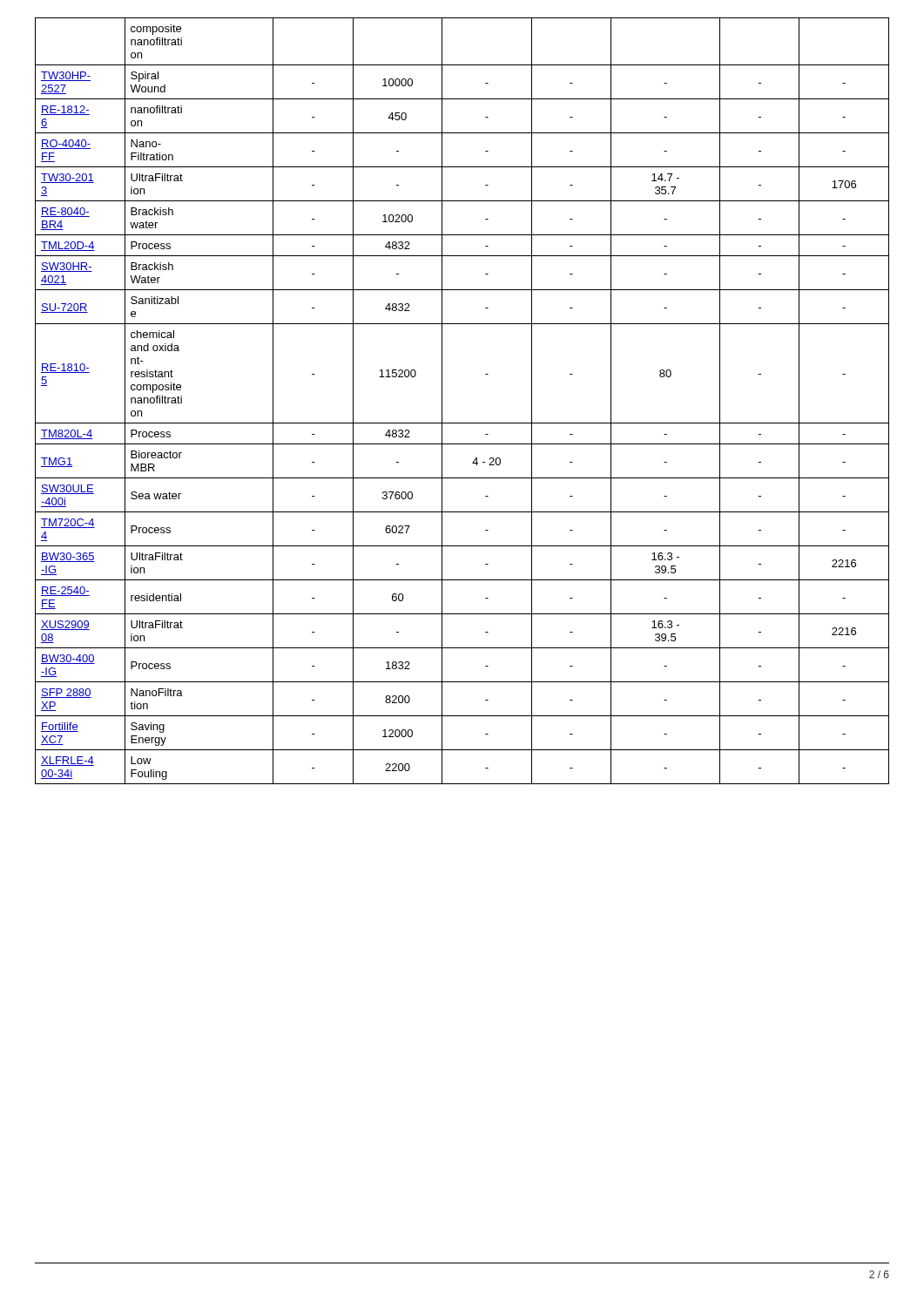Select a table
Screen dimensions: 1307x924
(x=462, y=401)
